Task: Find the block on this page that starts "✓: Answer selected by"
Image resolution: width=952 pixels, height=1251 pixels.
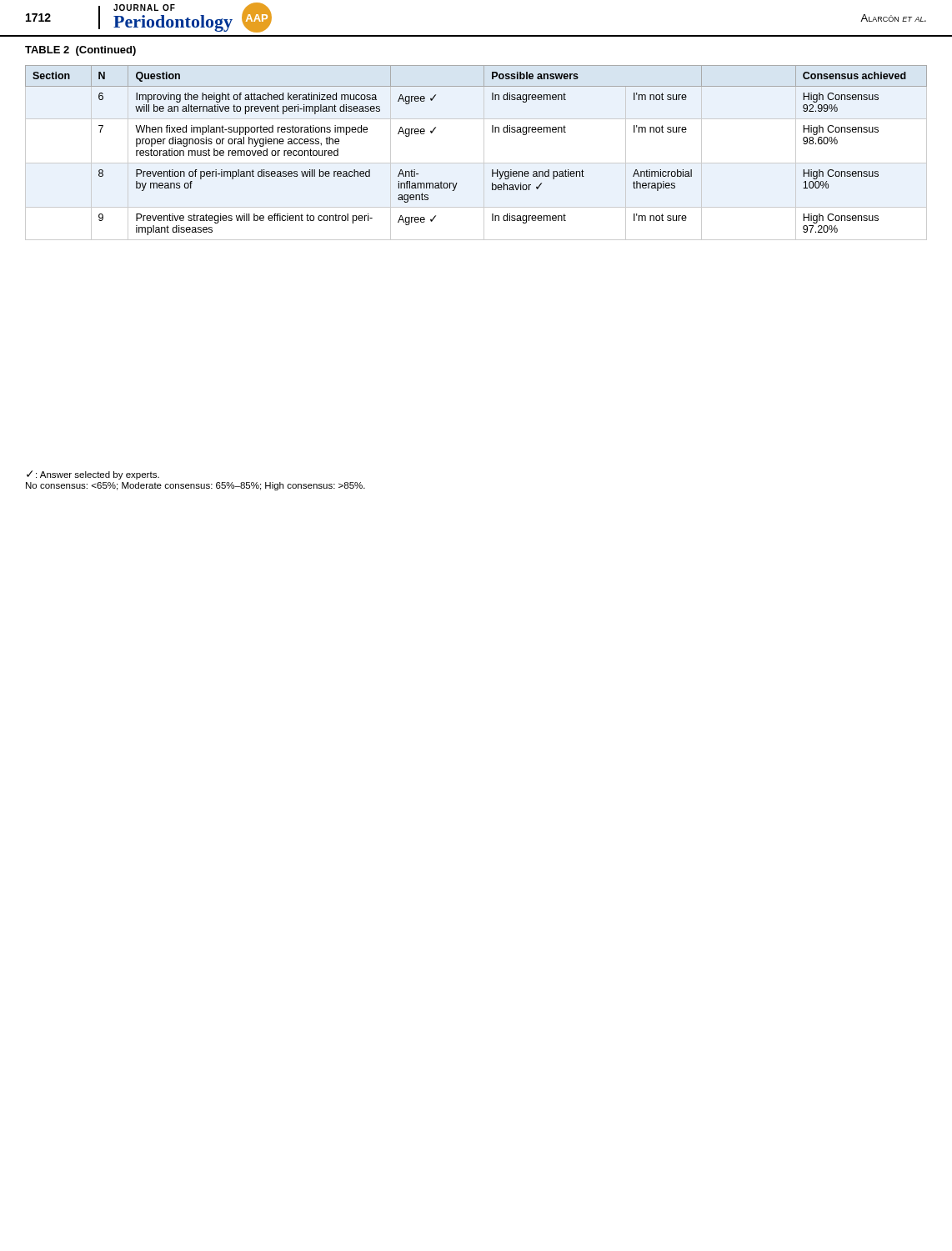Action: tap(195, 479)
